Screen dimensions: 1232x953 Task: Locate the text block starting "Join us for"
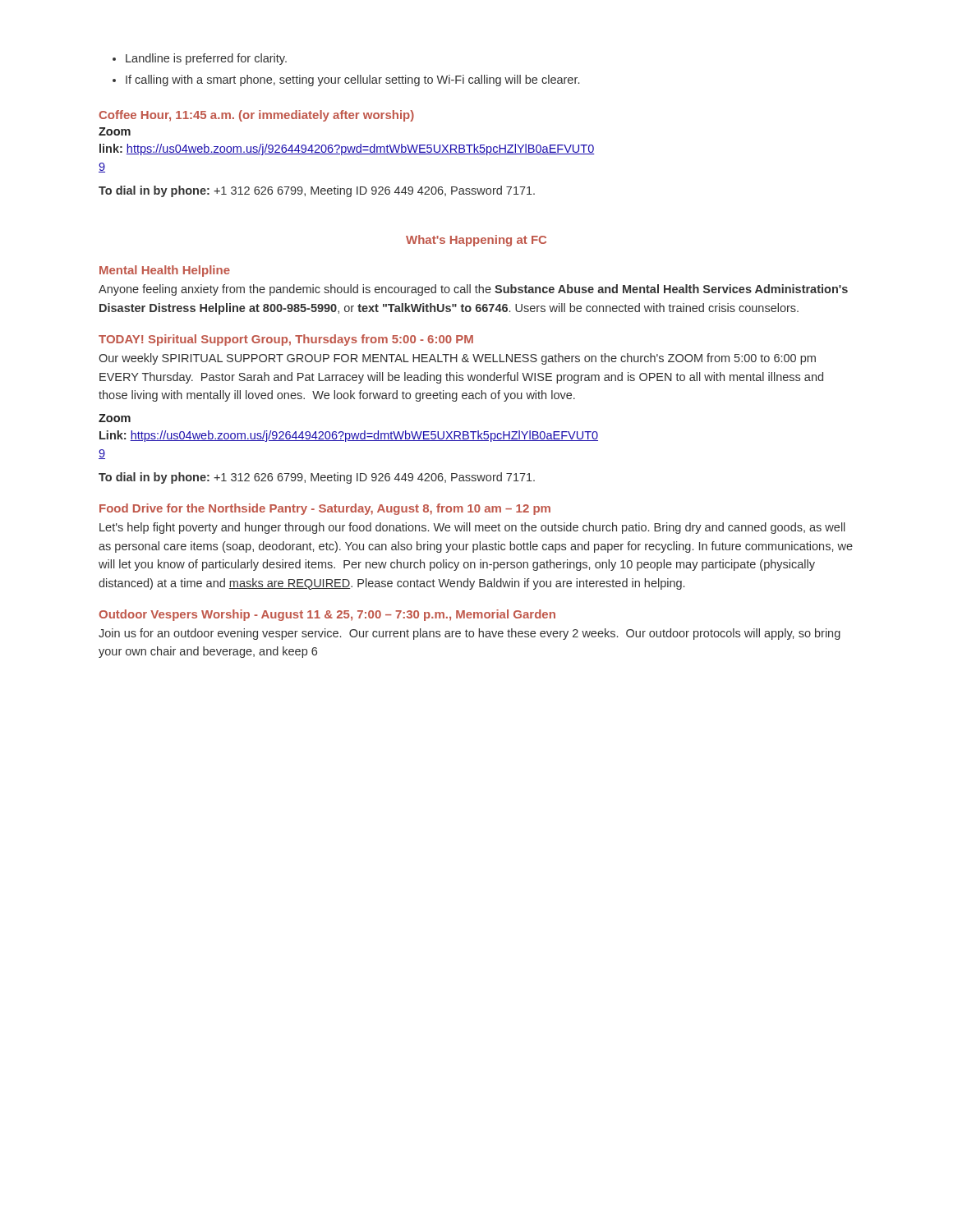coord(470,642)
